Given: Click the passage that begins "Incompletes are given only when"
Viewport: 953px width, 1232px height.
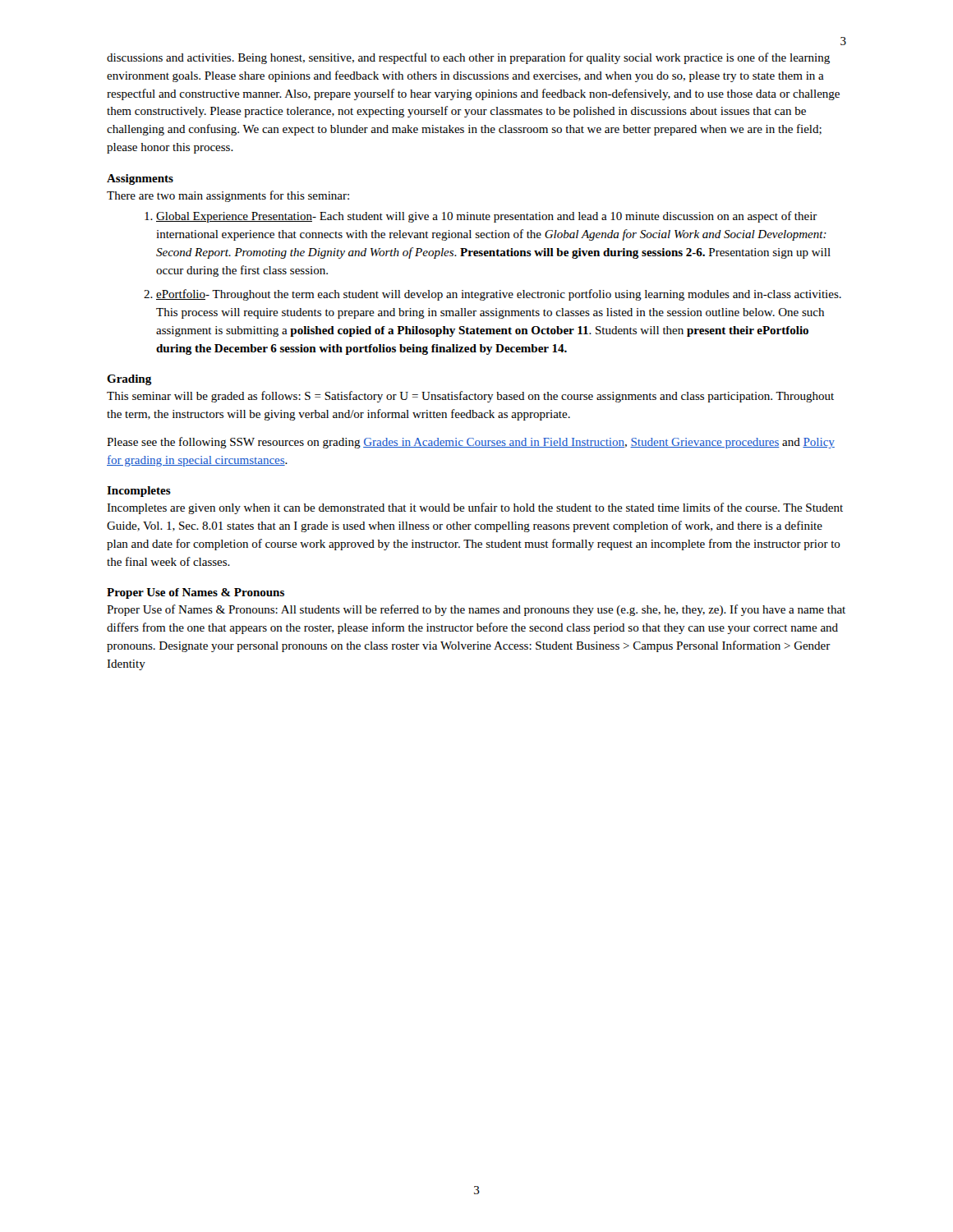Looking at the screenshot, I should [x=476, y=535].
